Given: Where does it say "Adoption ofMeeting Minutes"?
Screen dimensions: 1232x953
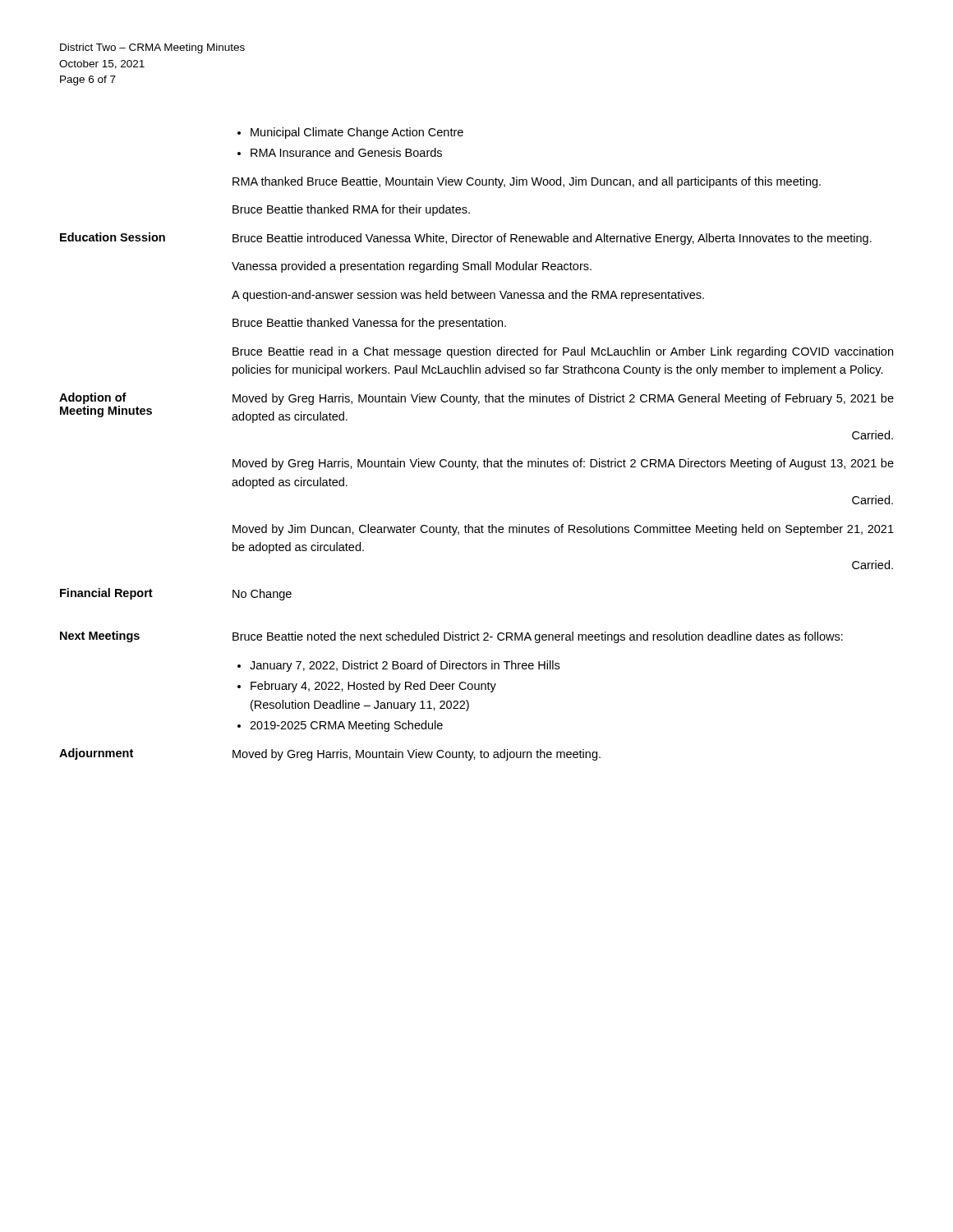Looking at the screenshot, I should [x=106, y=404].
